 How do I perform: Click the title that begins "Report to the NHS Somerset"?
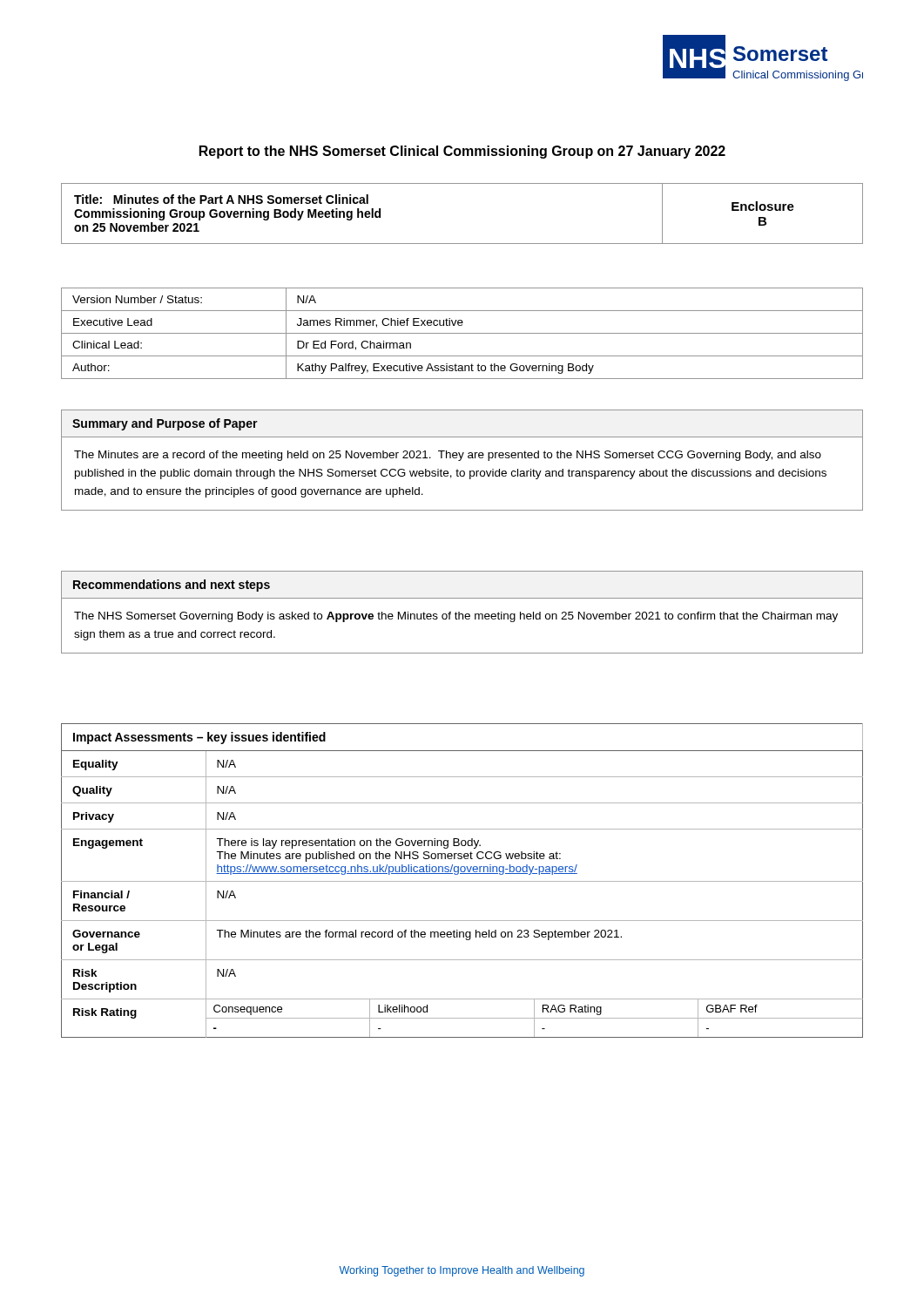(x=462, y=151)
